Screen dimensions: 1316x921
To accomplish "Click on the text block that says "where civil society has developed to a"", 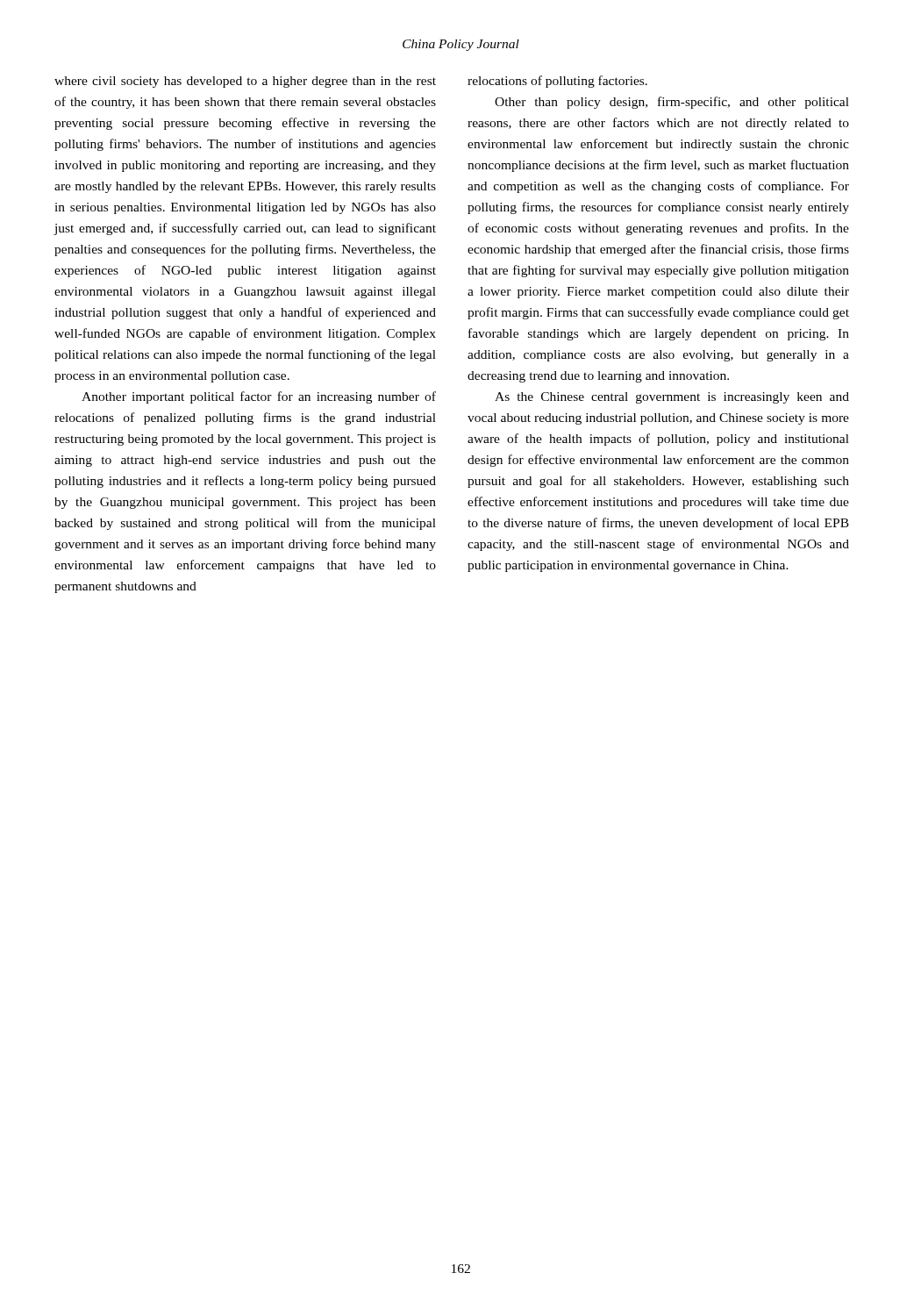I will coord(245,334).
